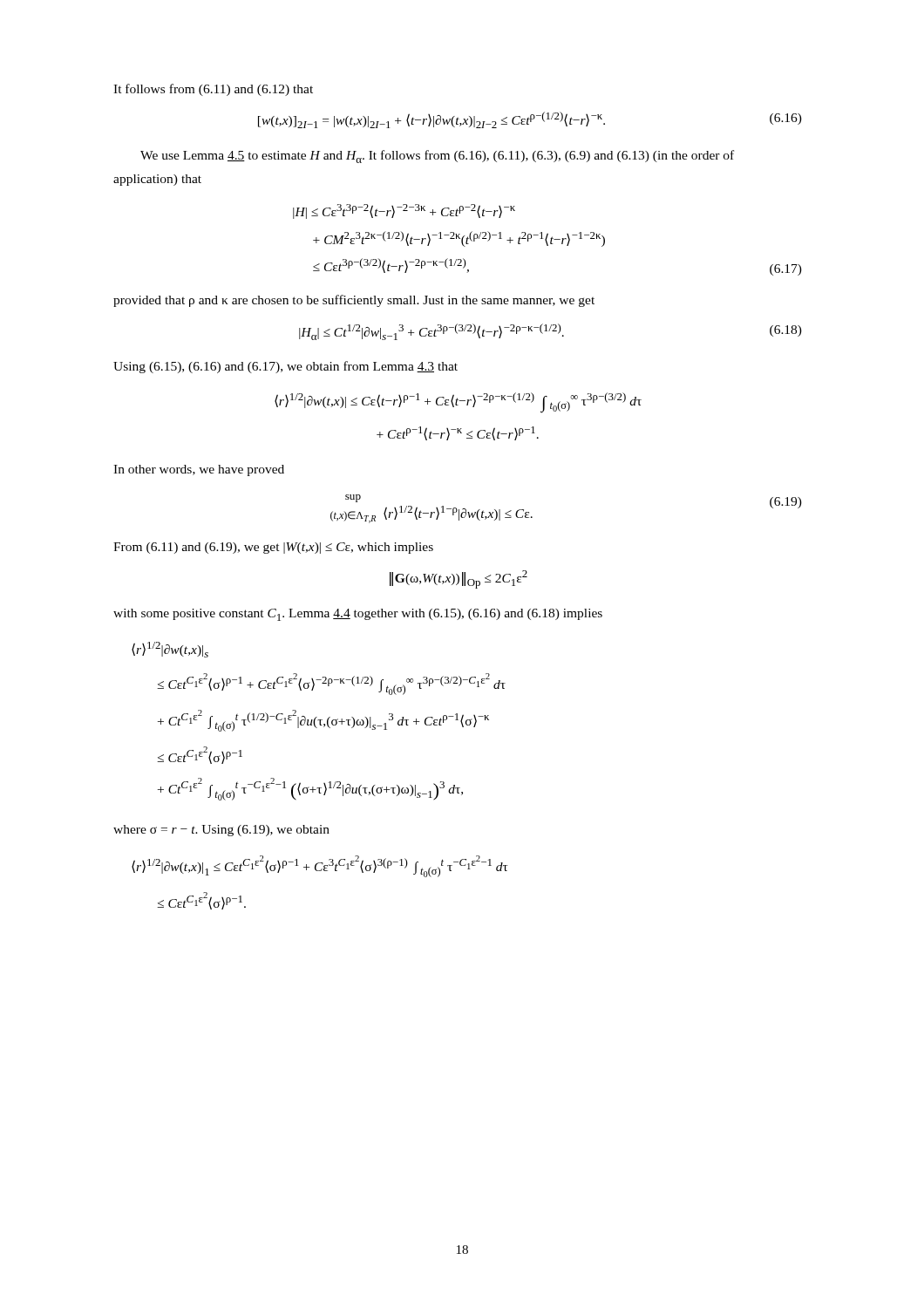Where is the formula that starts "⟨r⟩1/2|∂w(t,x)| ≤ Cε⟨t−r⟩ρ−1 + Cε⟨t−r⟩−2ρ−κ−(1/2)"?
Screen dimensions: 1308x924
coord(458,416)
